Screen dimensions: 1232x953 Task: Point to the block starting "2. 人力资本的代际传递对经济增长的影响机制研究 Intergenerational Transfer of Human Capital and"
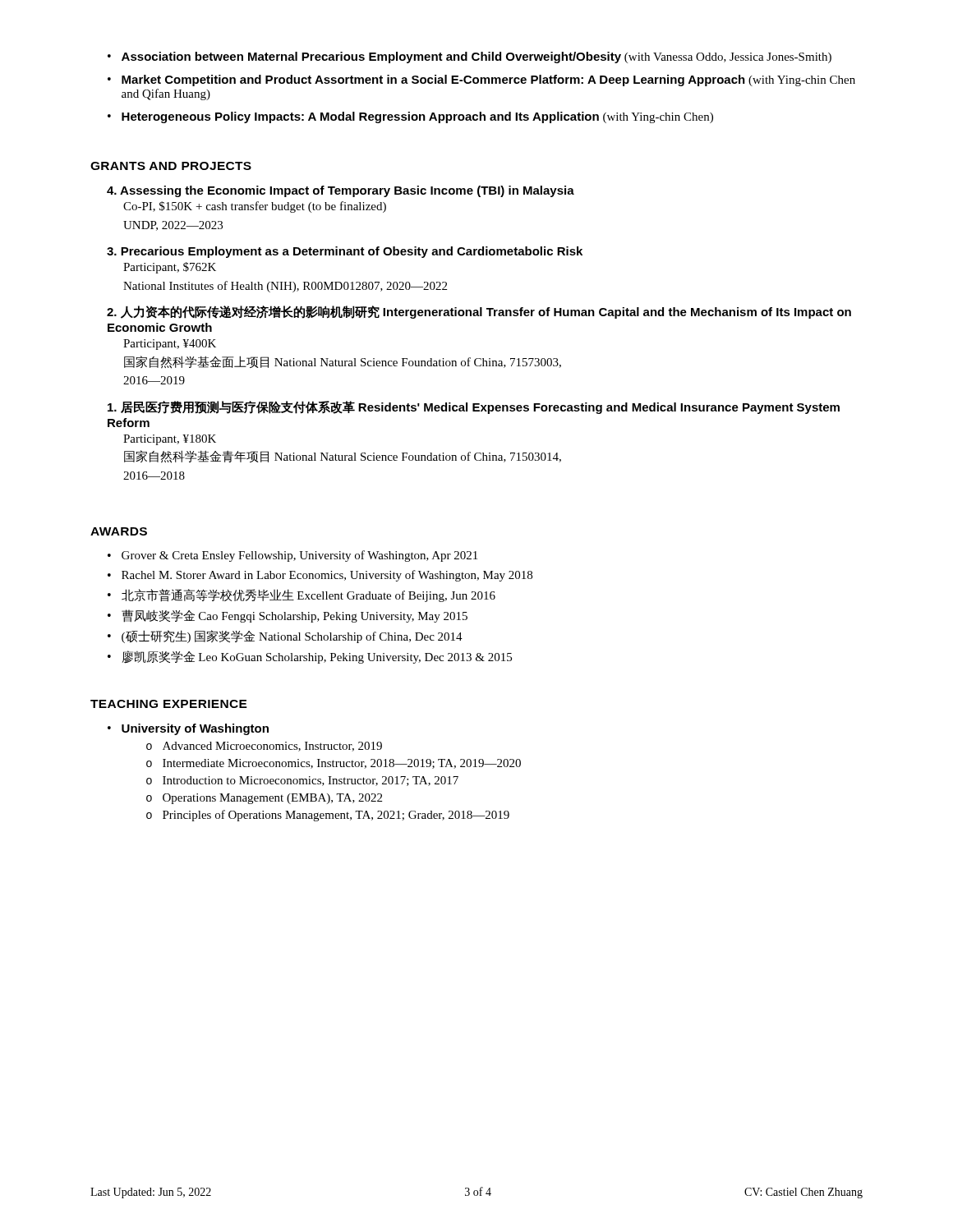(485, 347)
